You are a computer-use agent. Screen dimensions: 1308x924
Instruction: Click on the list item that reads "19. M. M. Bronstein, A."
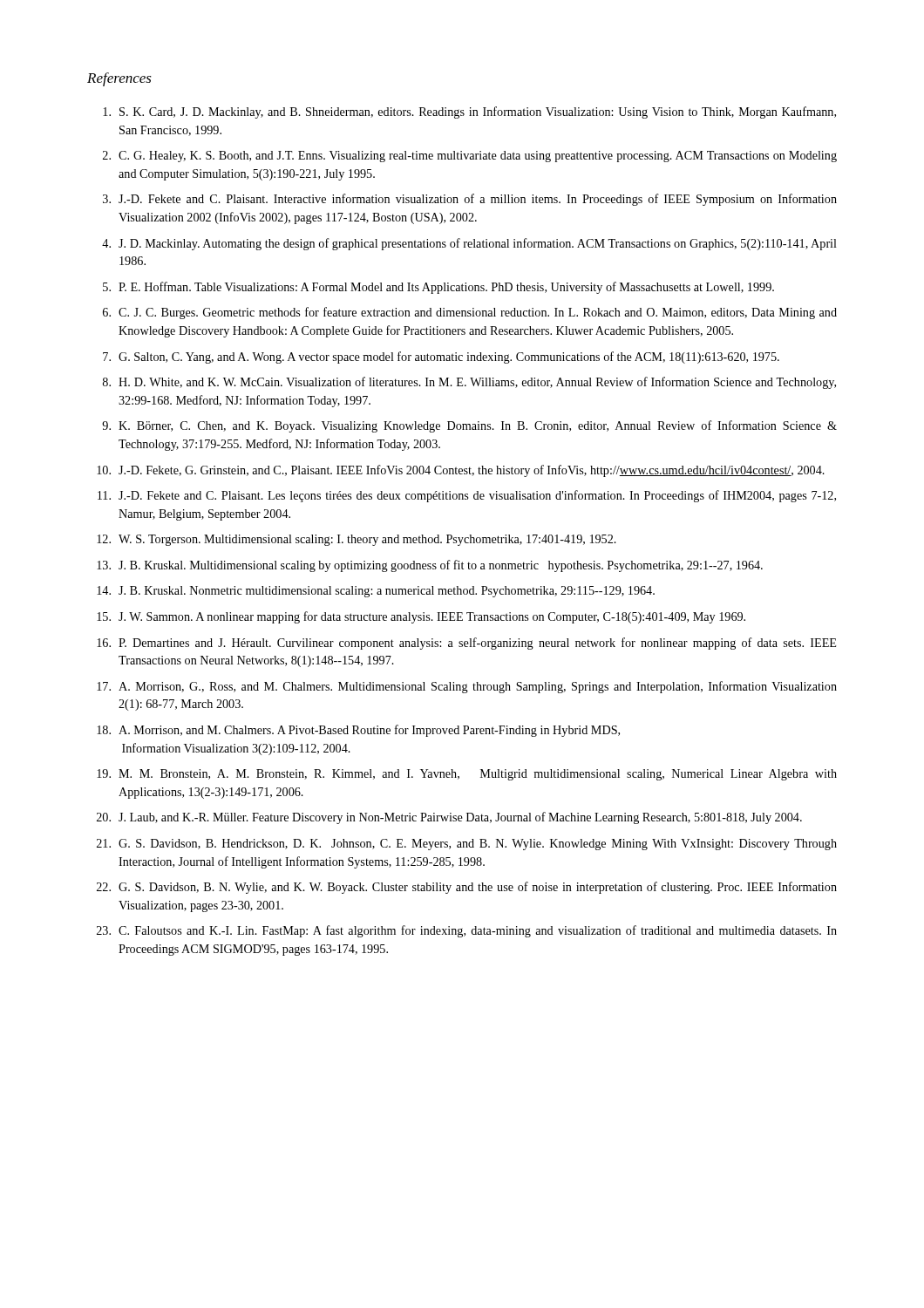pos(462,783)
